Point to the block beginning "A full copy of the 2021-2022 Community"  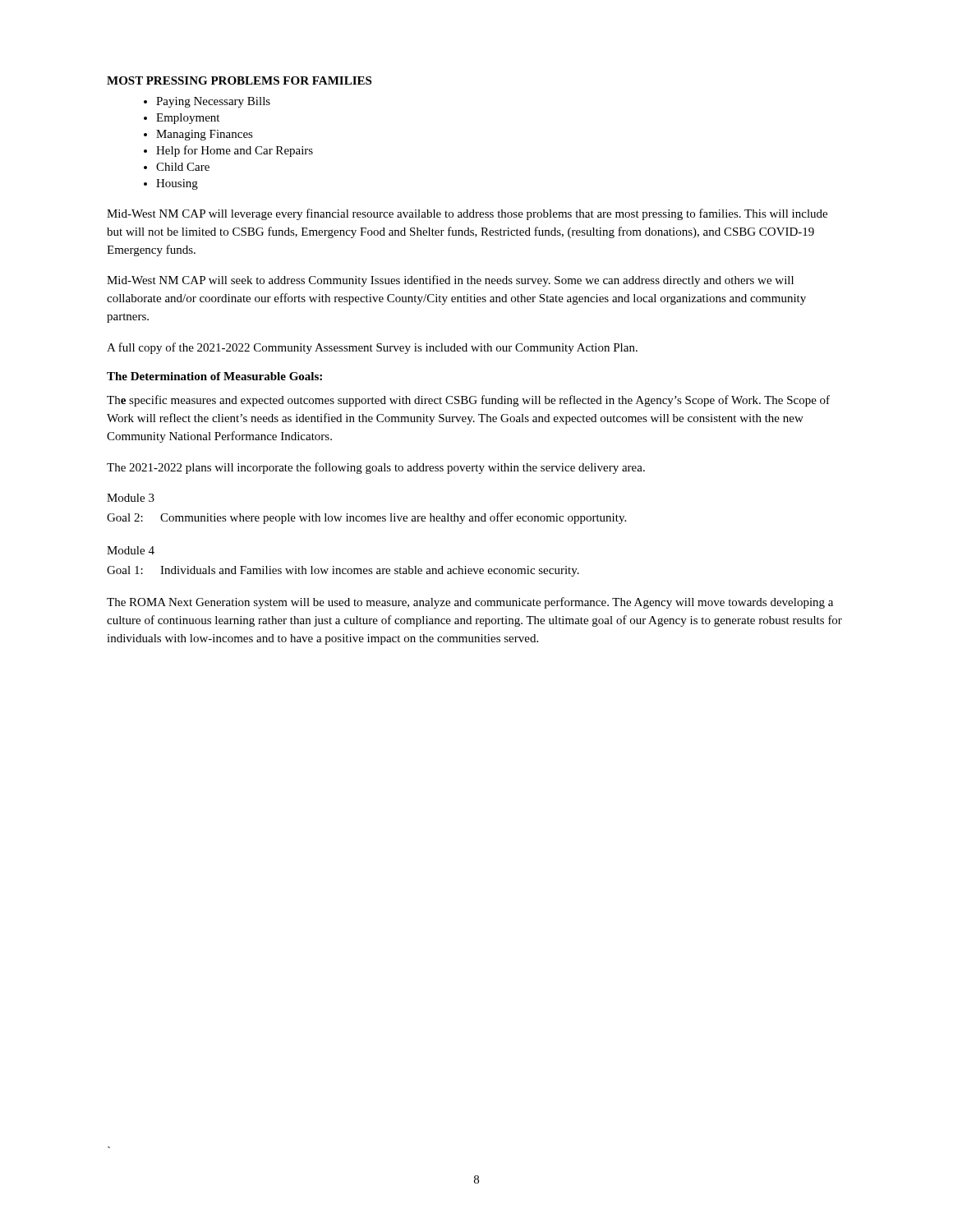[x=372, y=347]
